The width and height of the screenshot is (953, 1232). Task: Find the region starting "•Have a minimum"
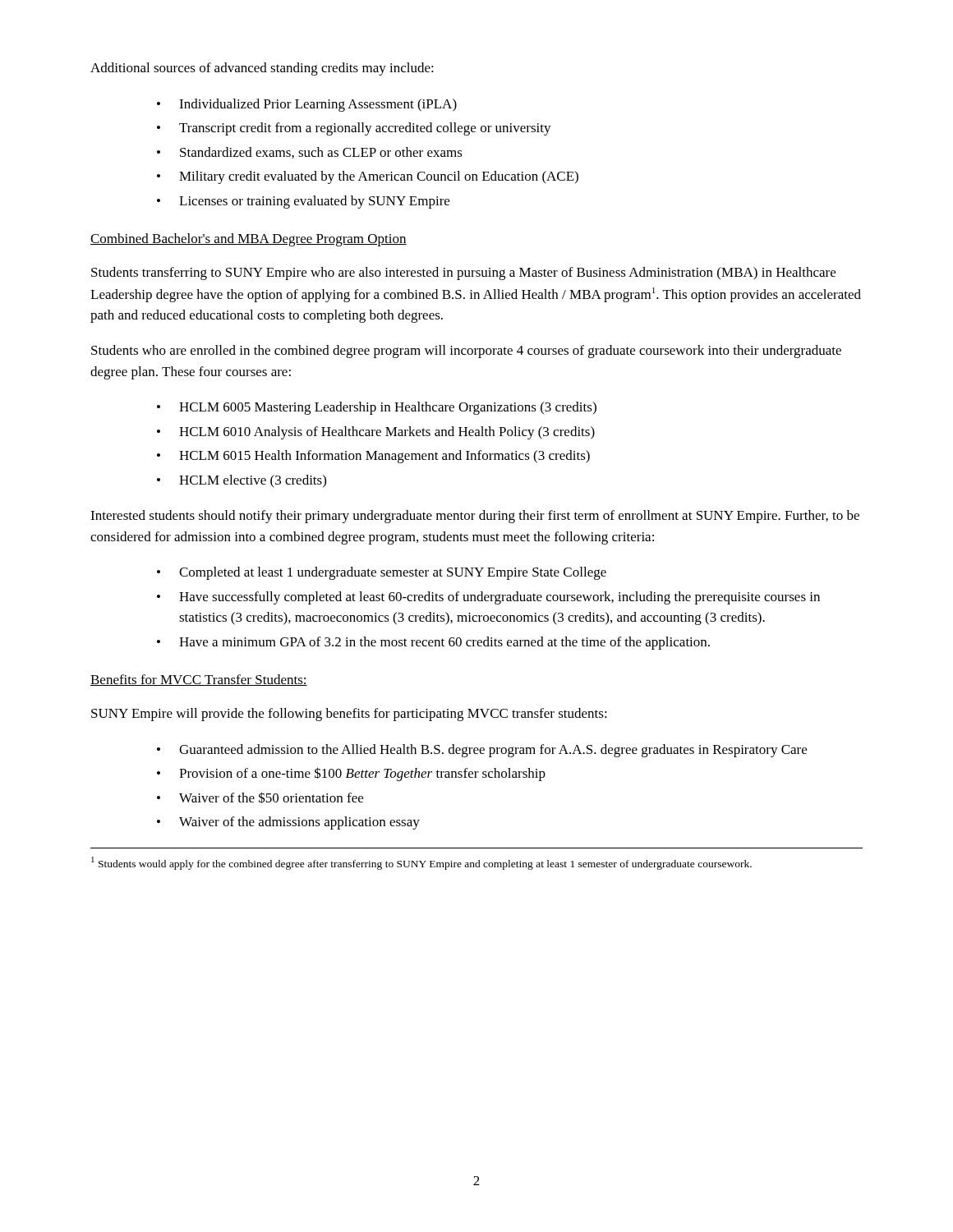[433, 642]
